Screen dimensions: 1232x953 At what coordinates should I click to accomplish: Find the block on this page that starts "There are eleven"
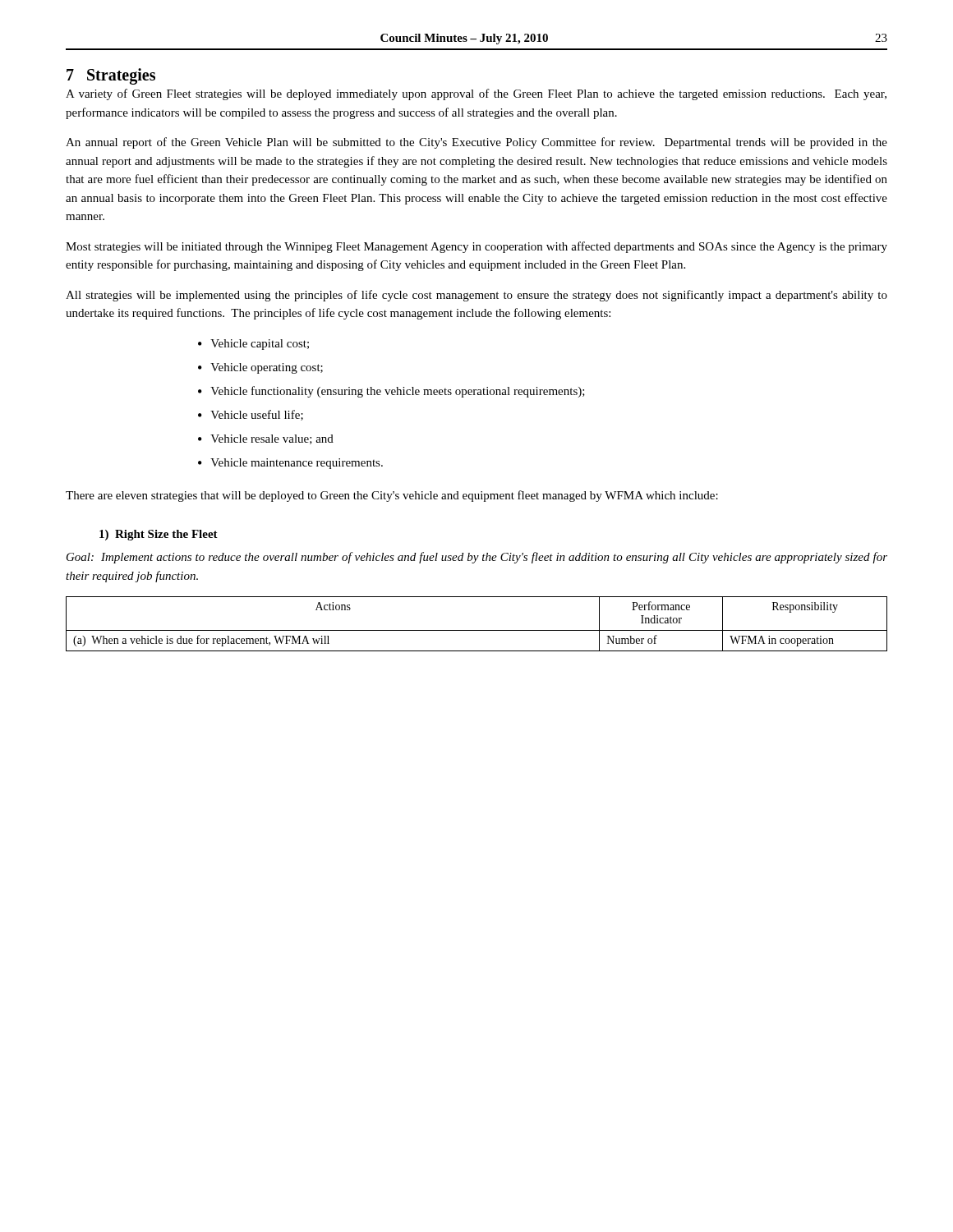[392, 495]
